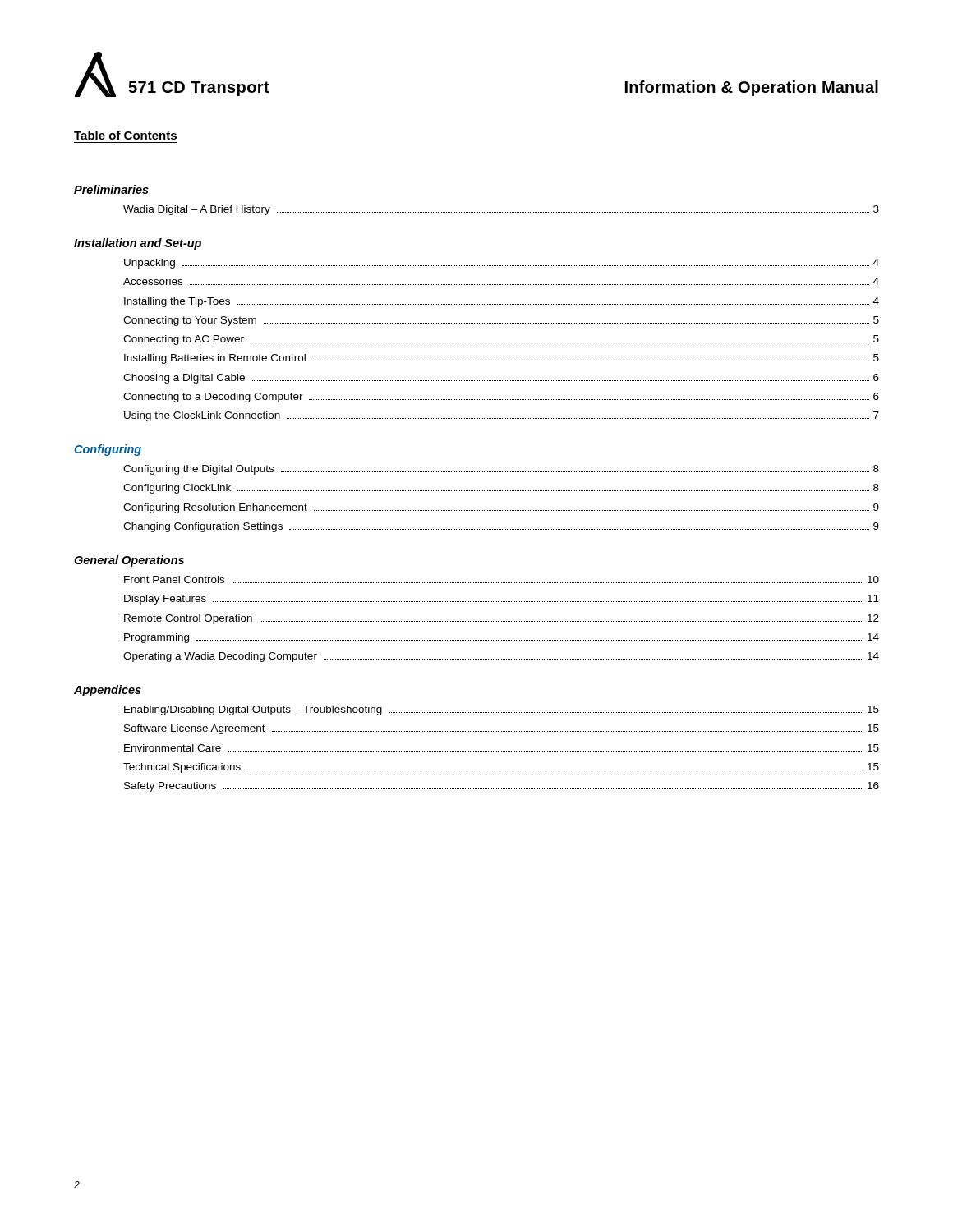Screen dimensions: 1232x953
Task: Locate the text starting "Connecting to AC"
Action: (x=501, y=339)
